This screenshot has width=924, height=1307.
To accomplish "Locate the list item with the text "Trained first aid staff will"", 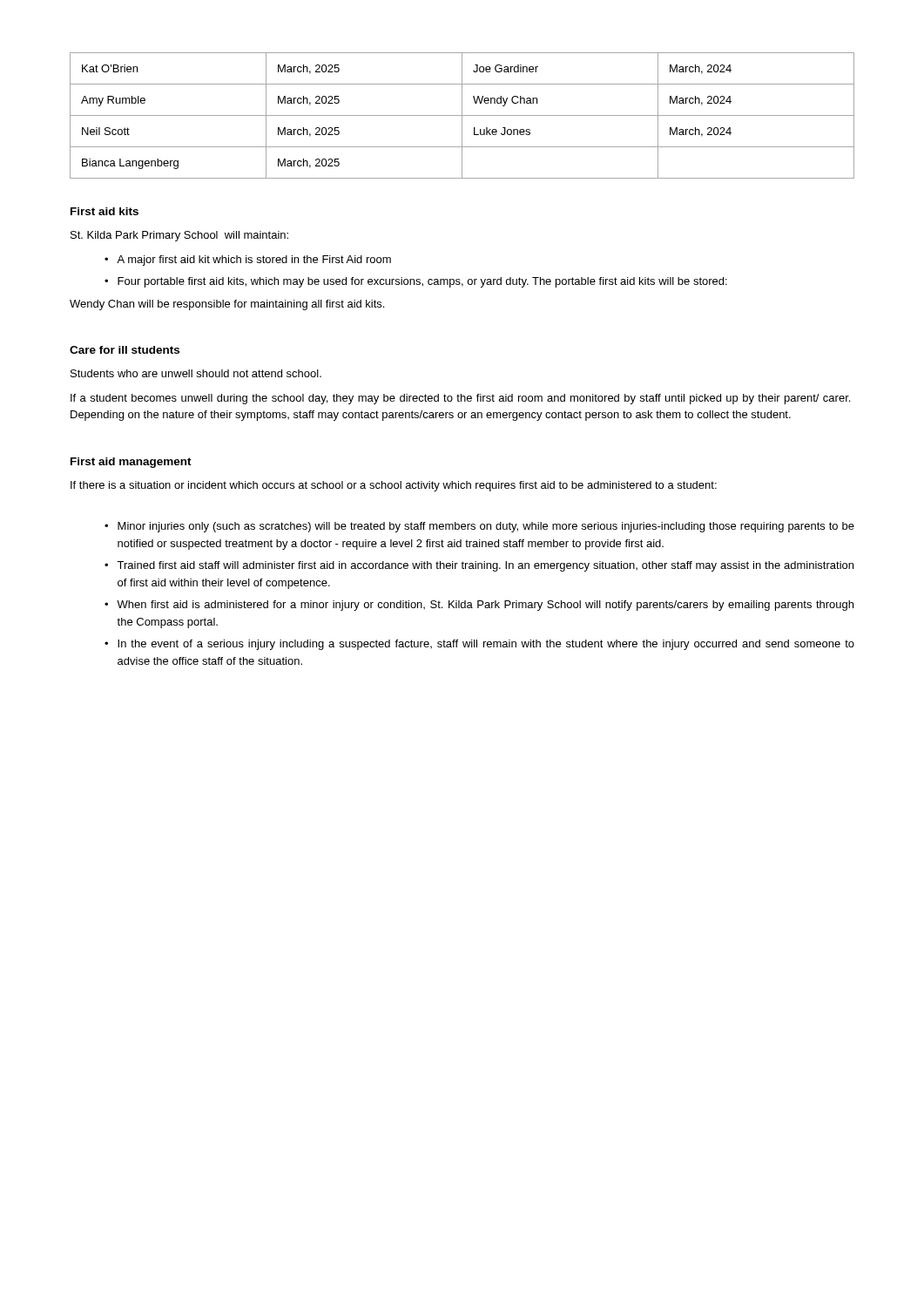I will click(486, 574).
